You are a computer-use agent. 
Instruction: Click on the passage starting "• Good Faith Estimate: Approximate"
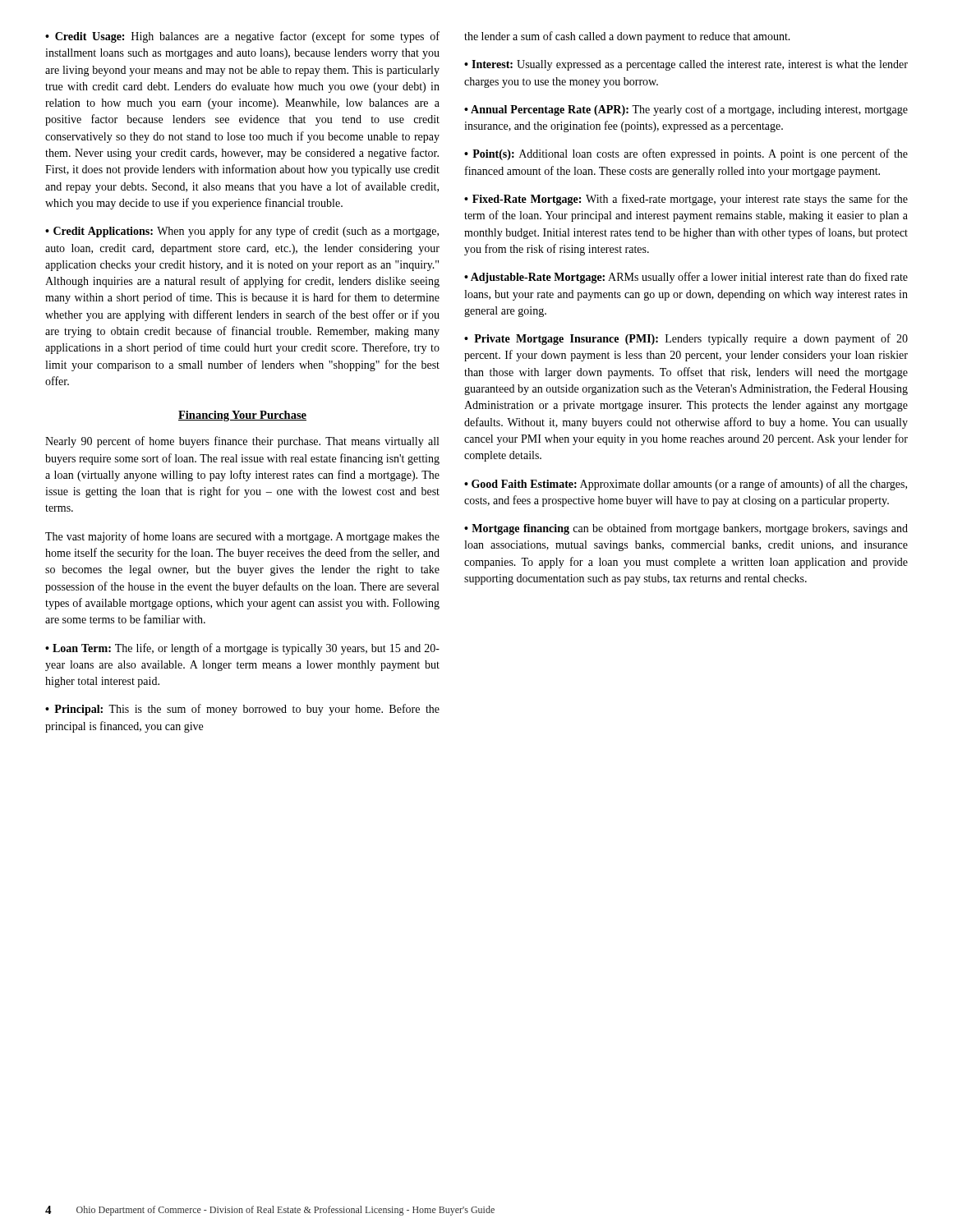pos(686,492)
